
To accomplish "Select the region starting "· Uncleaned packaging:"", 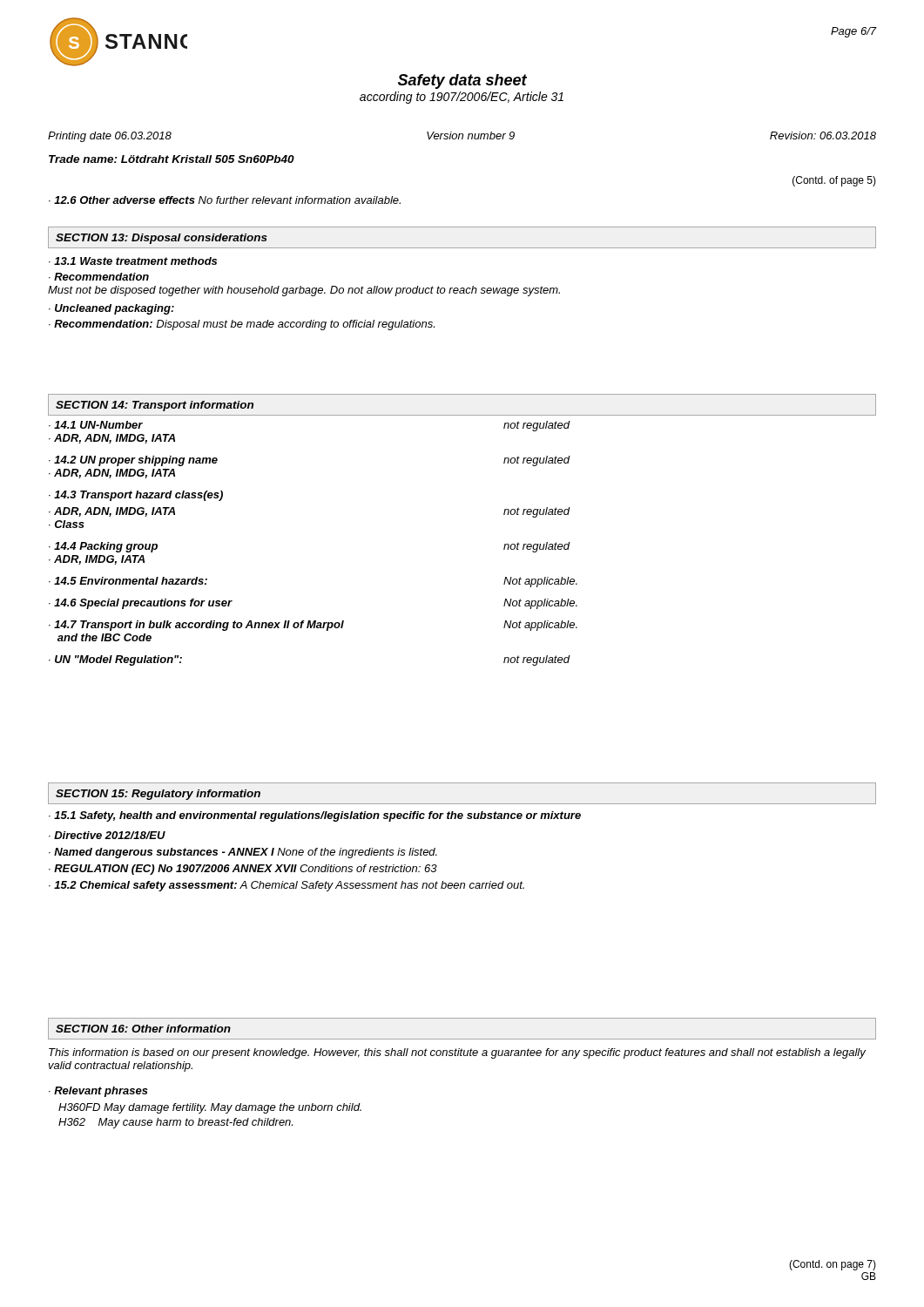I will pyautogui.click(x=111, y=308).
